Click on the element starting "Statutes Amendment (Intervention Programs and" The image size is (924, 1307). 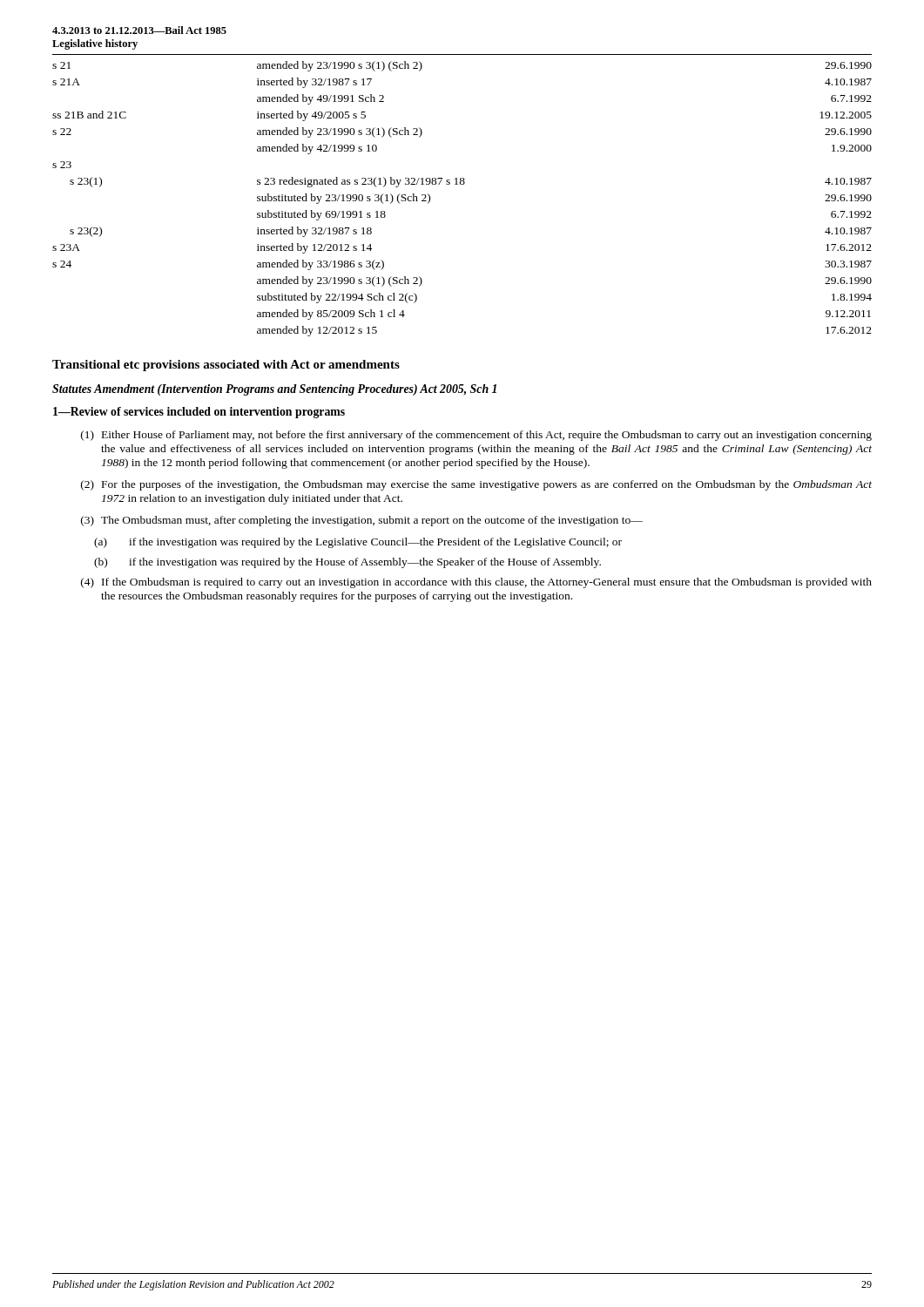point(275,389)
